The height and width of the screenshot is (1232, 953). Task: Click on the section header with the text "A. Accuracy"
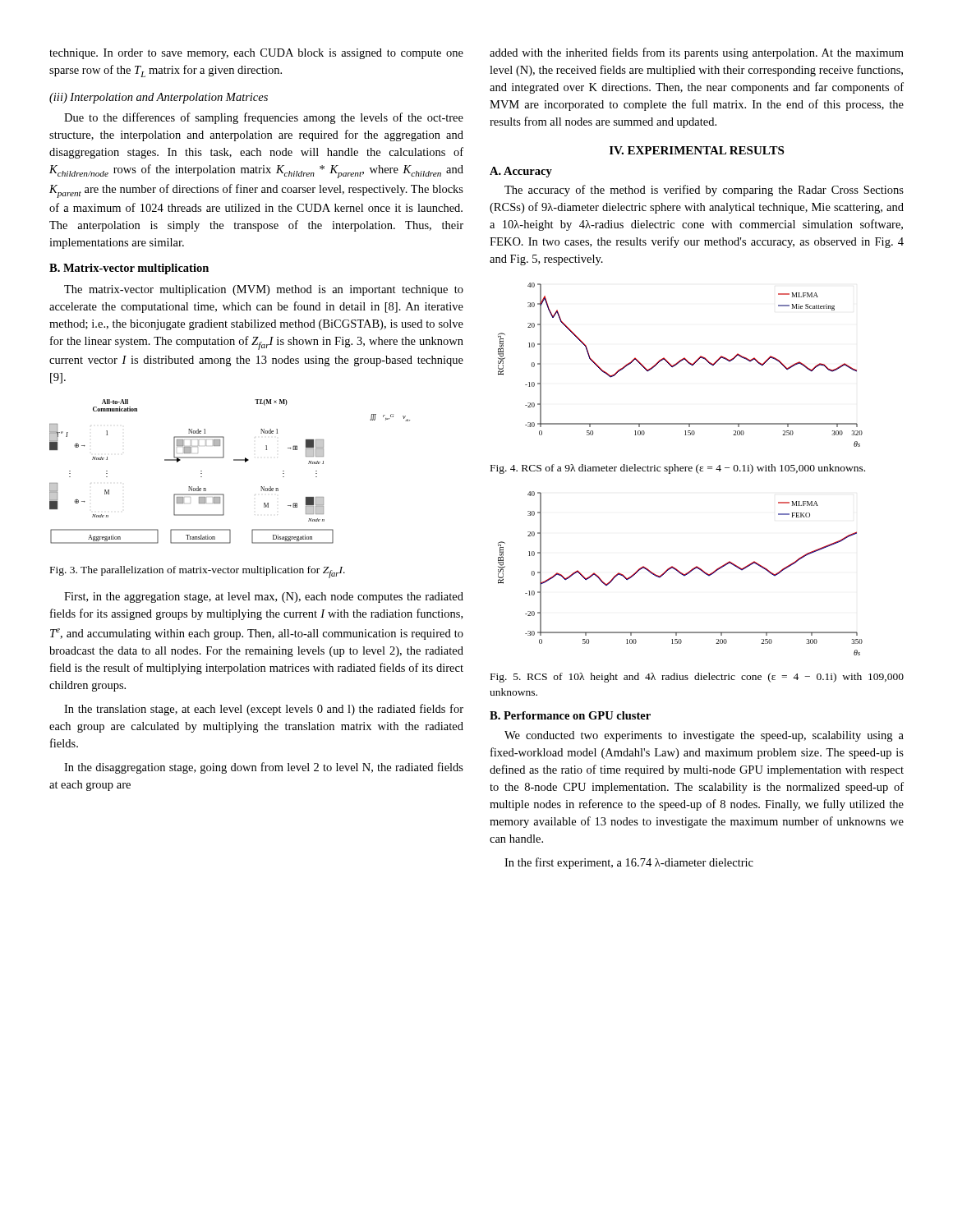[x=521, y=171]
